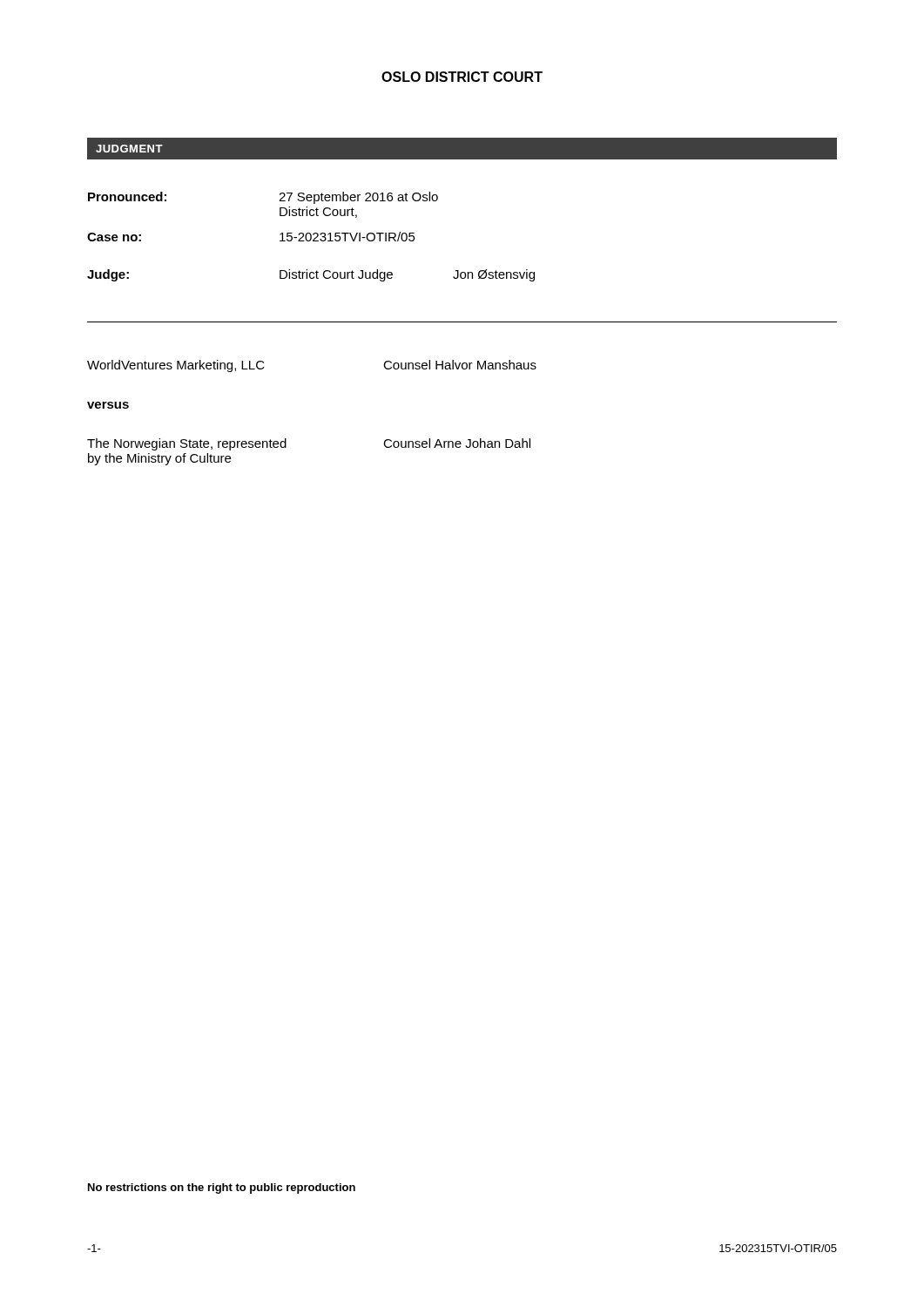Find the text block with the text "WorldVentures Marketing, LLC"

click(181, 366)
